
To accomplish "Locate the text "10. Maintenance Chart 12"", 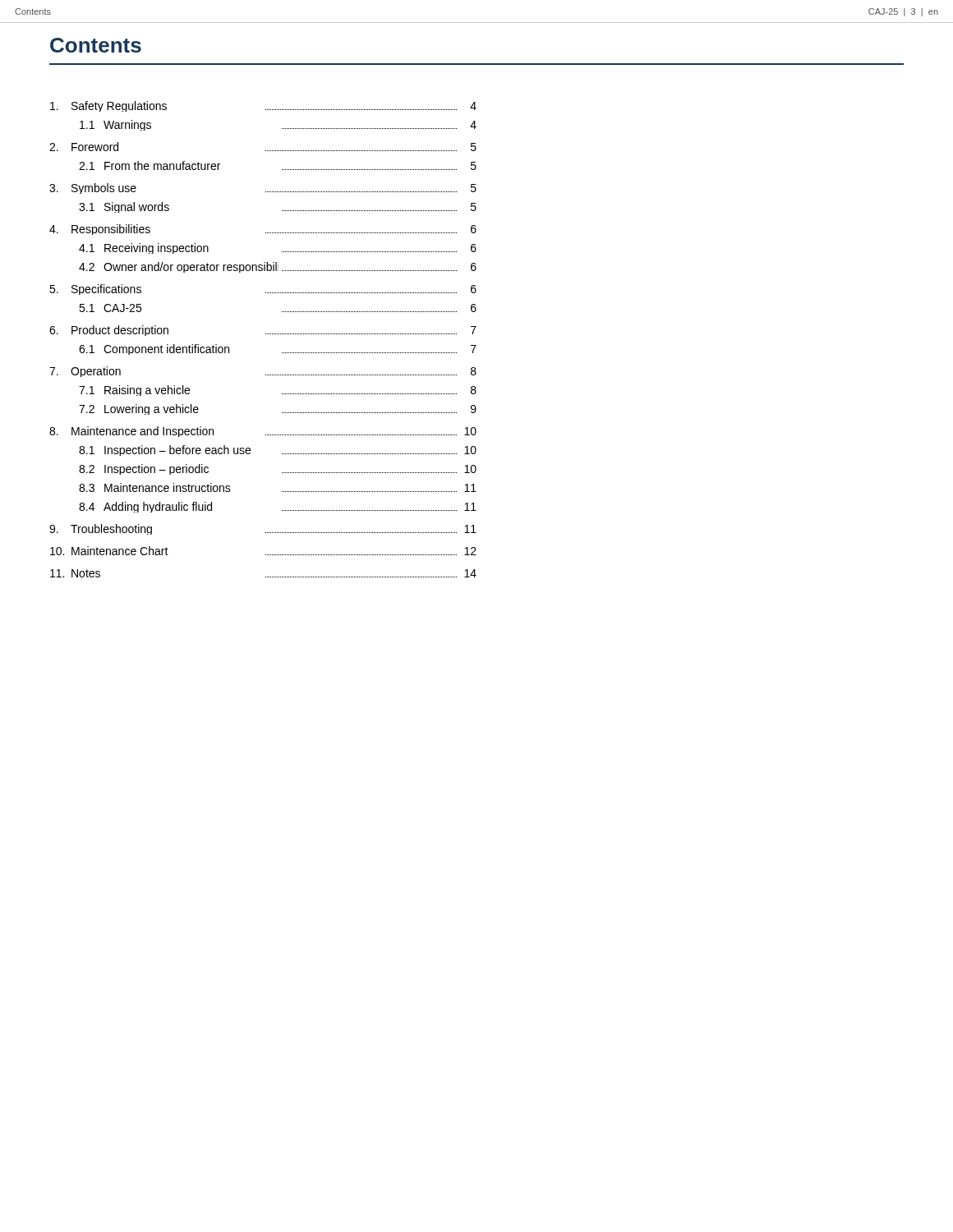I will (263, 552).
